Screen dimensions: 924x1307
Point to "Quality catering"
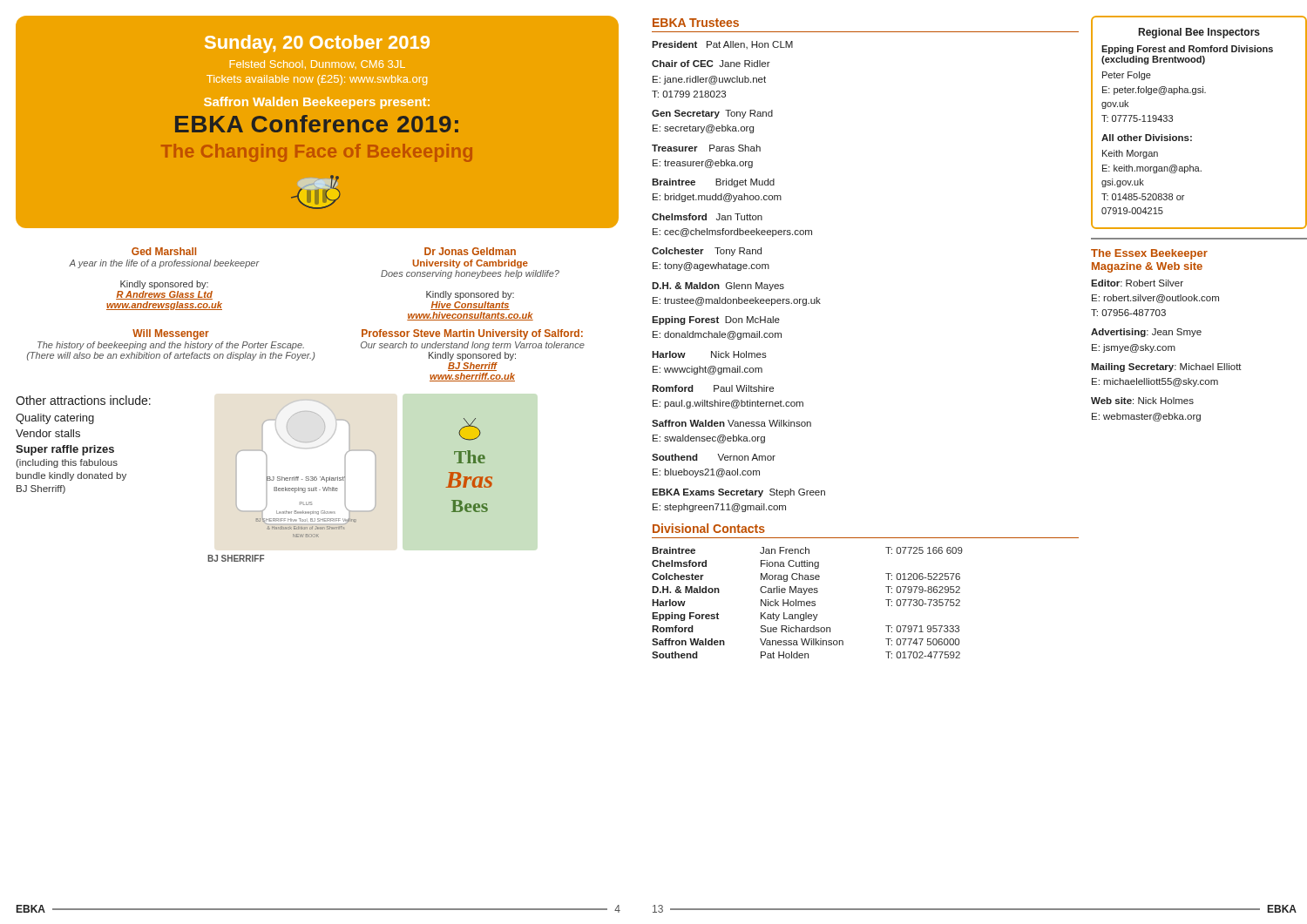55,418
